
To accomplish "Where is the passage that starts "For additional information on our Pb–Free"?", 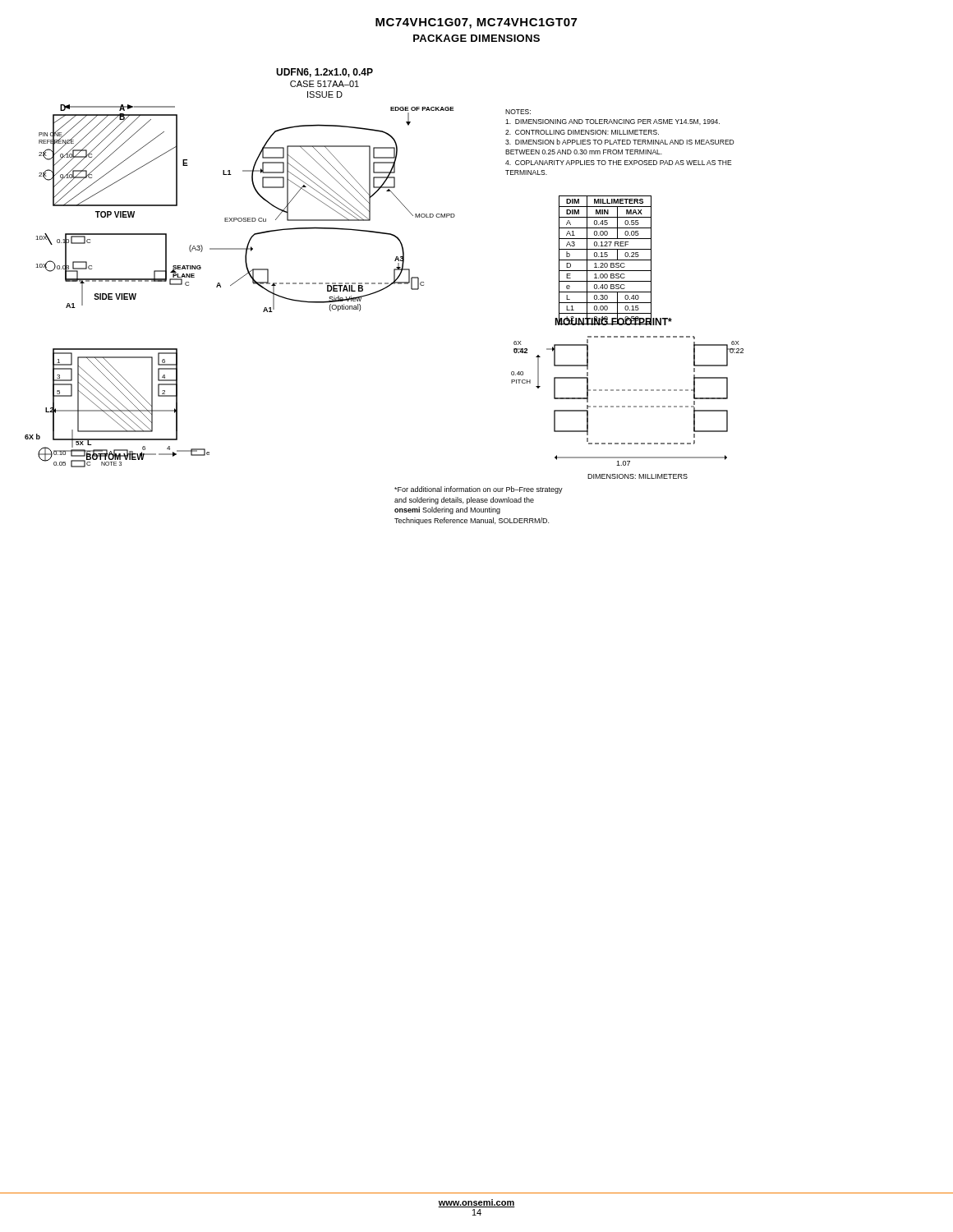I will point(478,505).
